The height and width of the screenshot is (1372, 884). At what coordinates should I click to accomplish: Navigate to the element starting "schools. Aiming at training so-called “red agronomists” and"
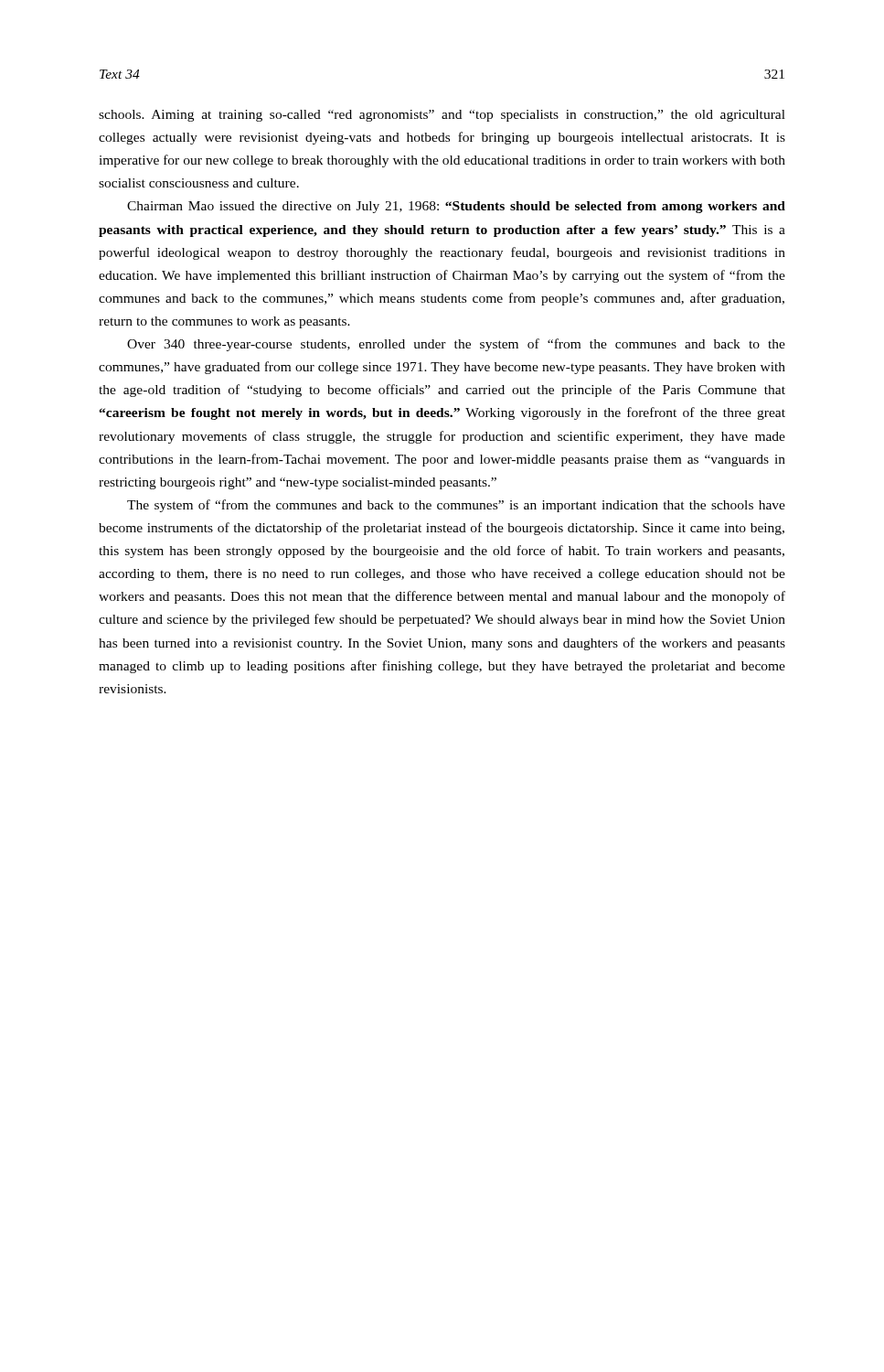click(x=442, y=401)
